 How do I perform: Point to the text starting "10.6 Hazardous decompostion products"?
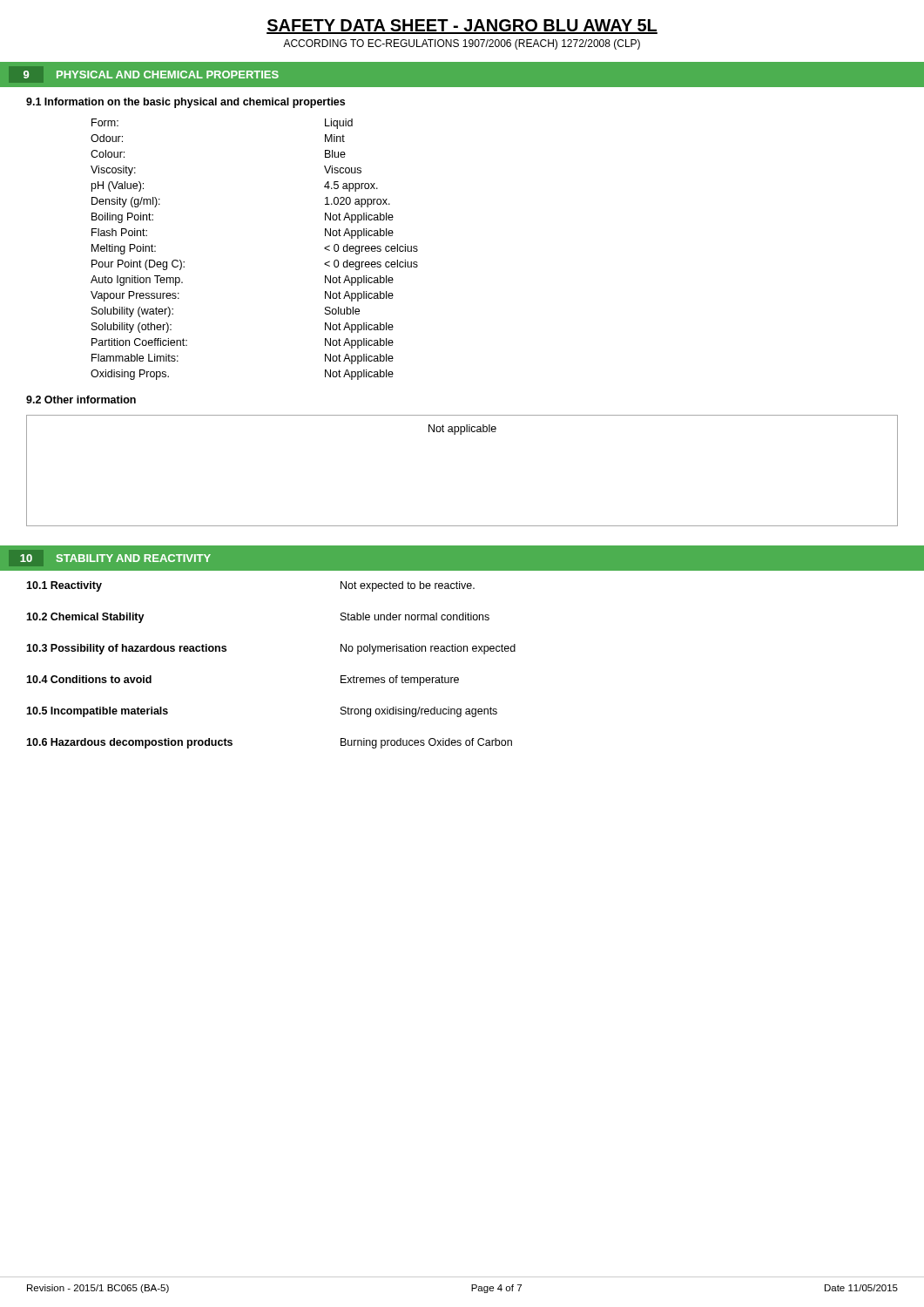[x=130, y=742]
